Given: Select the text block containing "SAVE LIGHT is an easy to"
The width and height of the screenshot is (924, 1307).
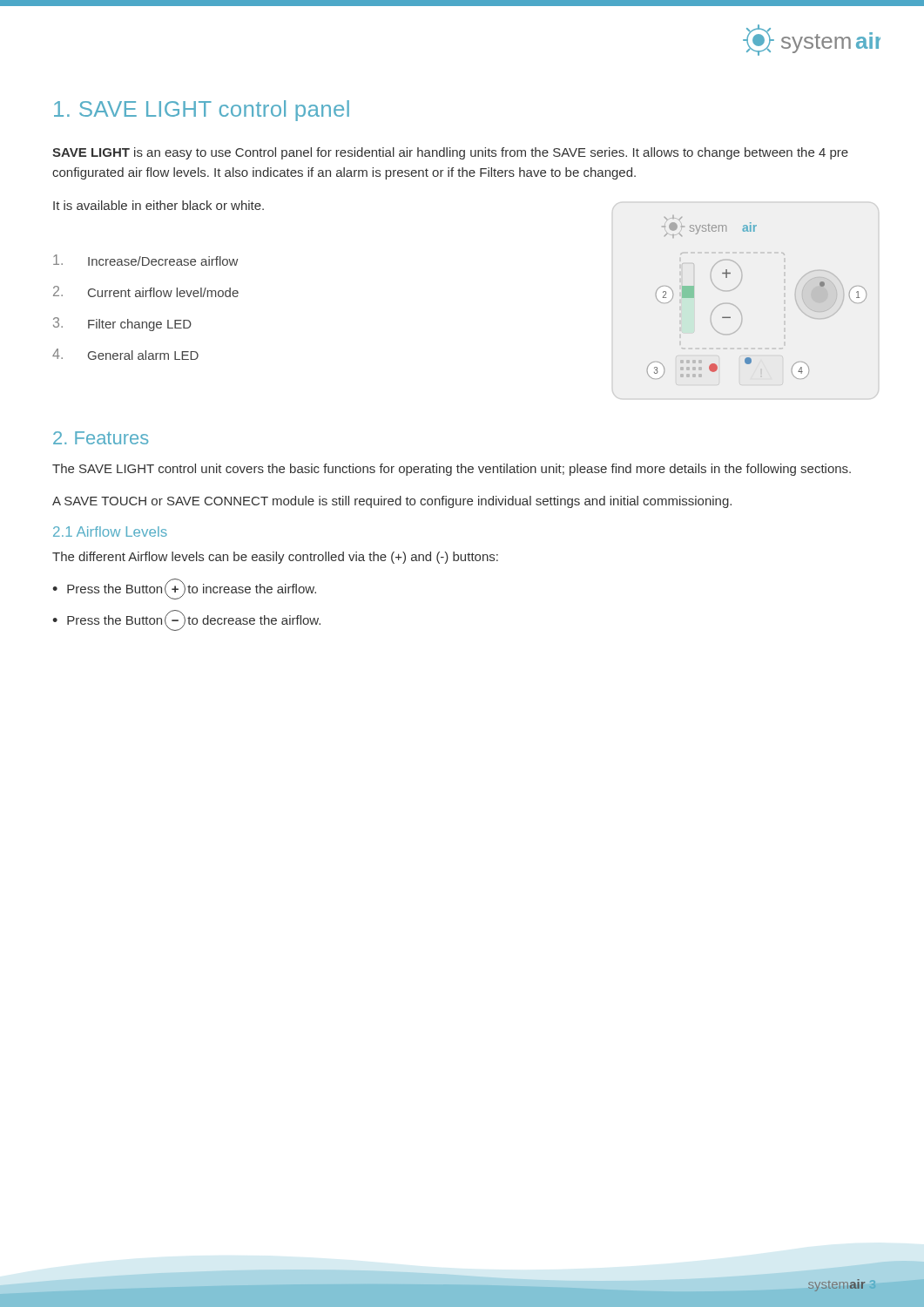Looking at the screenshot, I should click(x=462, y=162).
